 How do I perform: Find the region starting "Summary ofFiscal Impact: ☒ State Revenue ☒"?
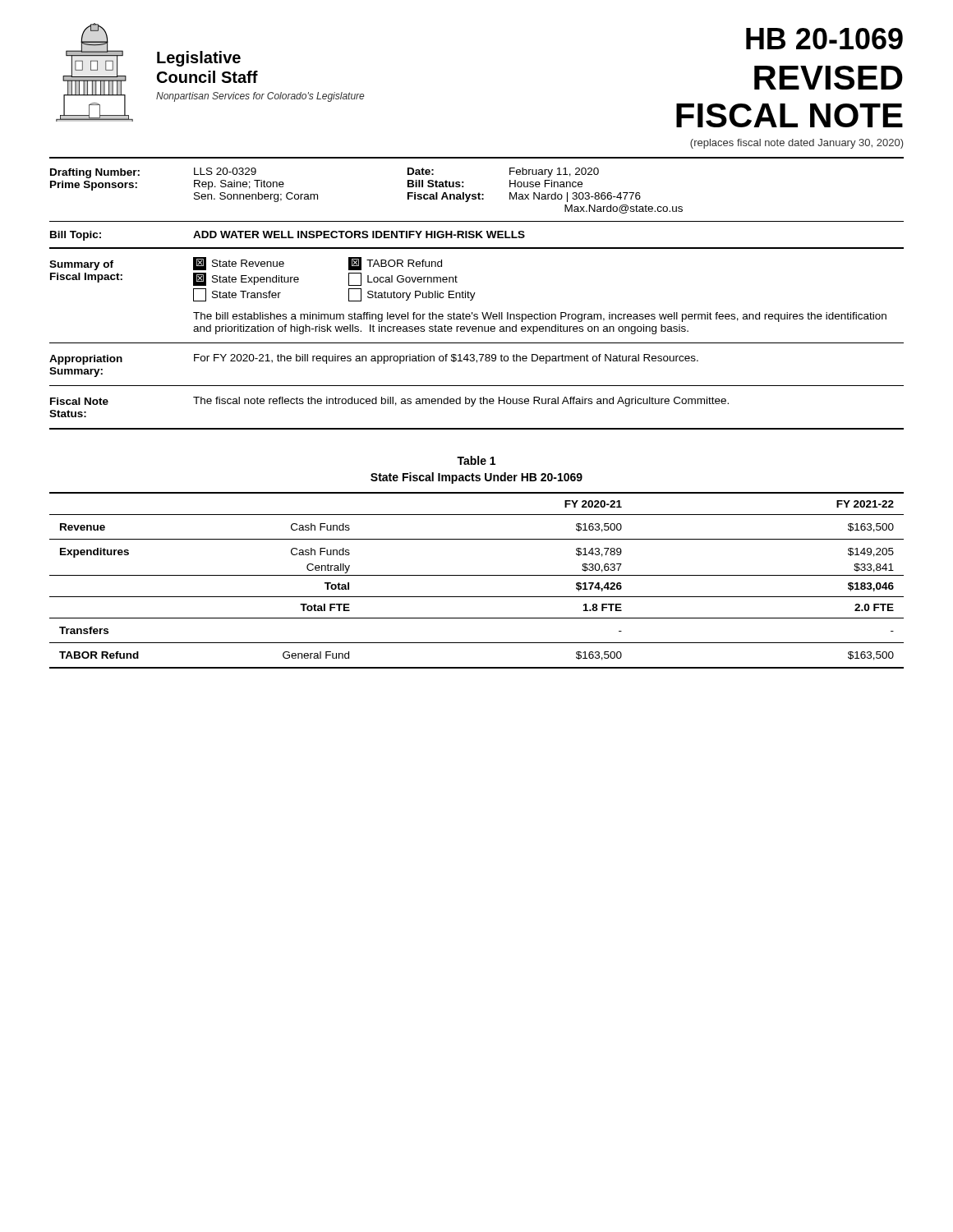tap(476, 296)
